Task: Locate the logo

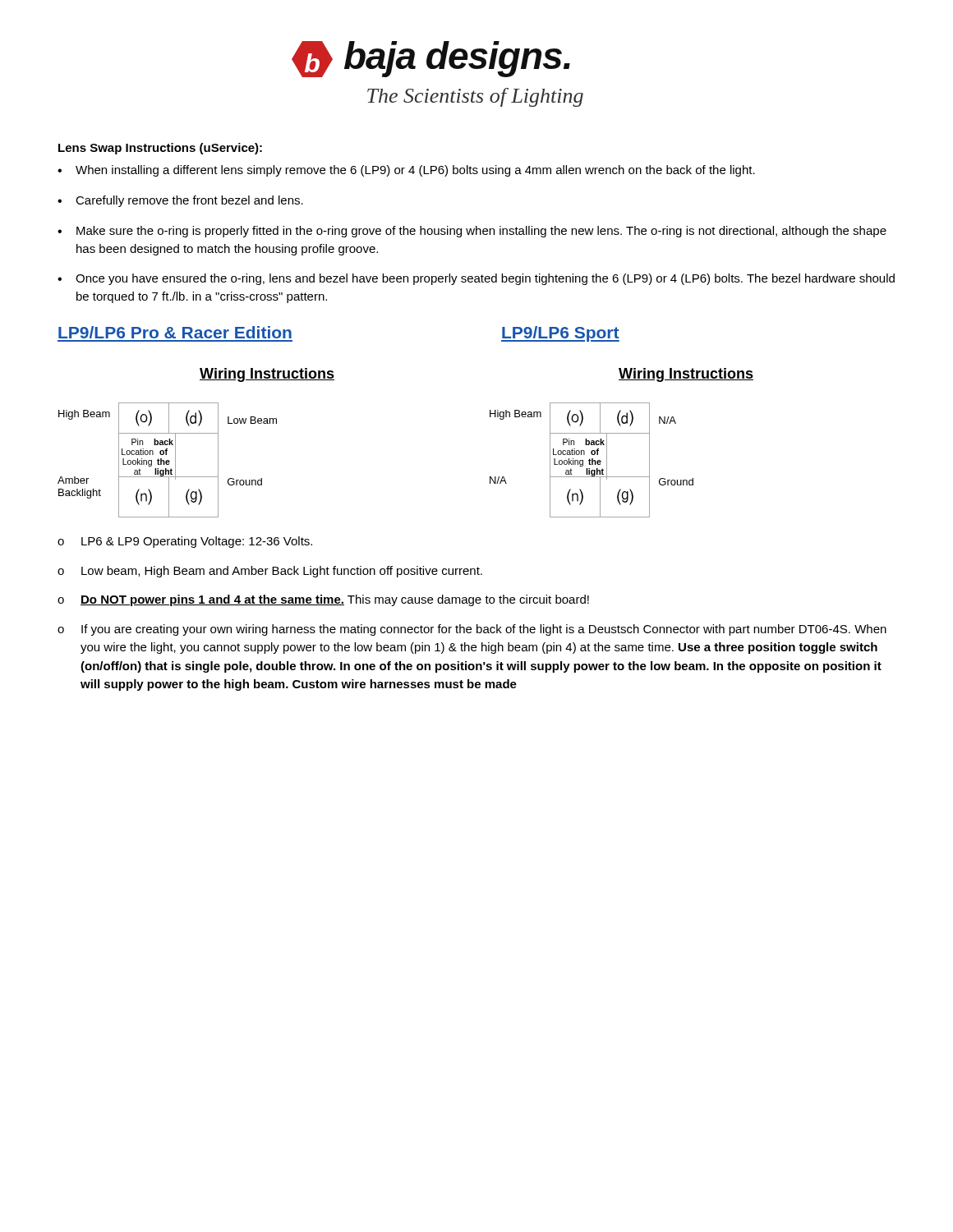Action: [476, 79]
